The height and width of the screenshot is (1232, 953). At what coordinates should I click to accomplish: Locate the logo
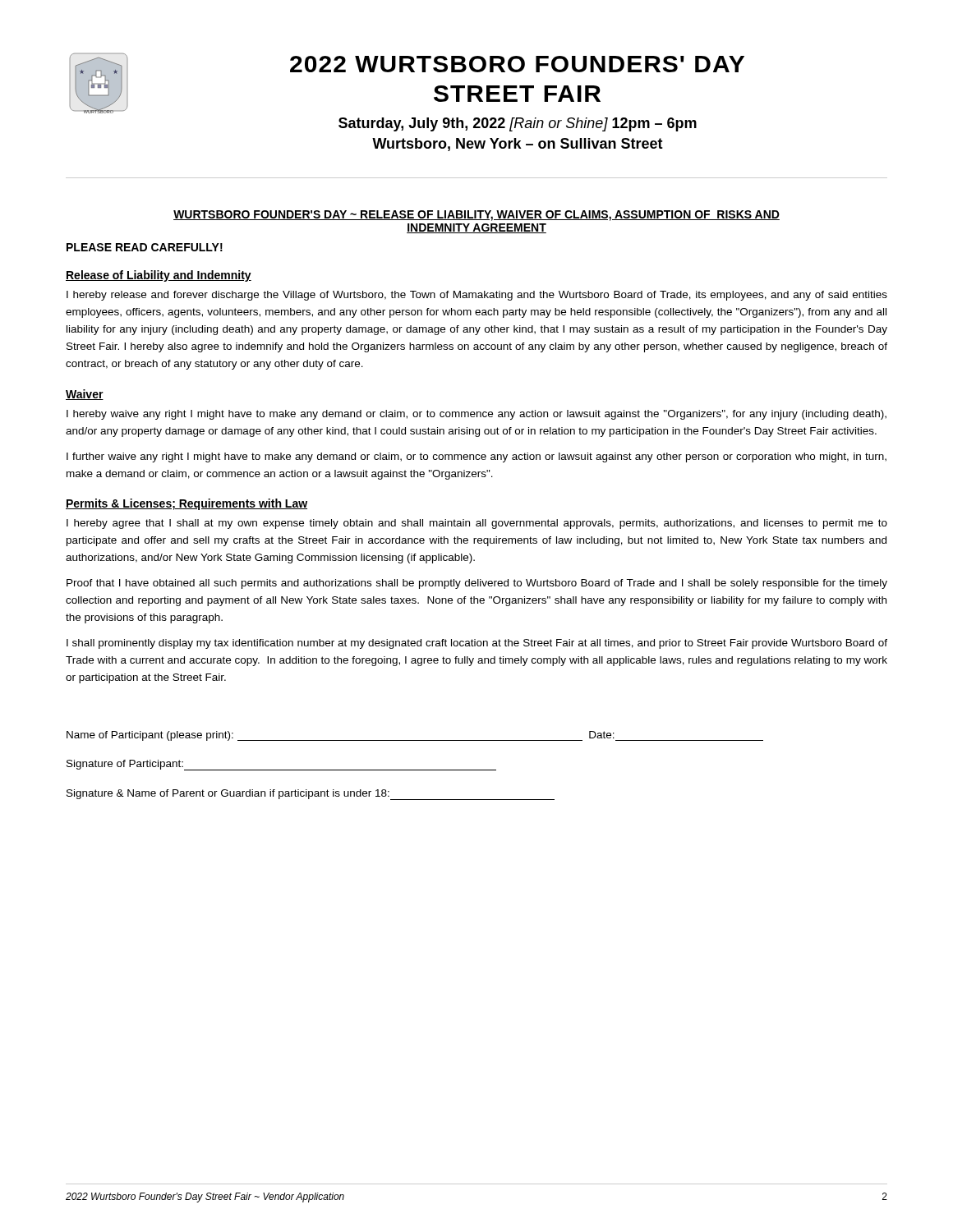(99, 82)
